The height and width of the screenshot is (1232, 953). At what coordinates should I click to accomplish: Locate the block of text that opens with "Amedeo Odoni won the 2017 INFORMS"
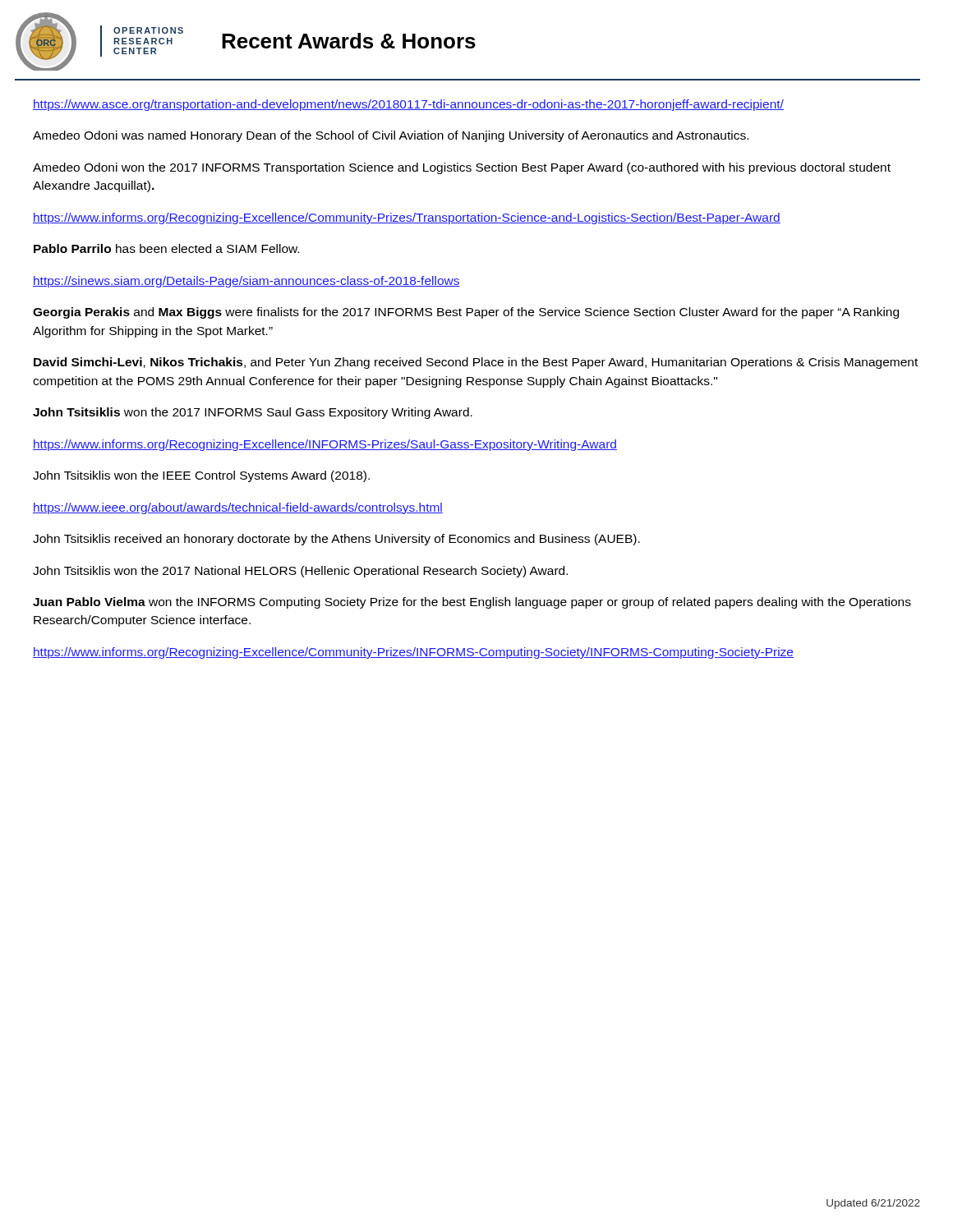[462, 176]
